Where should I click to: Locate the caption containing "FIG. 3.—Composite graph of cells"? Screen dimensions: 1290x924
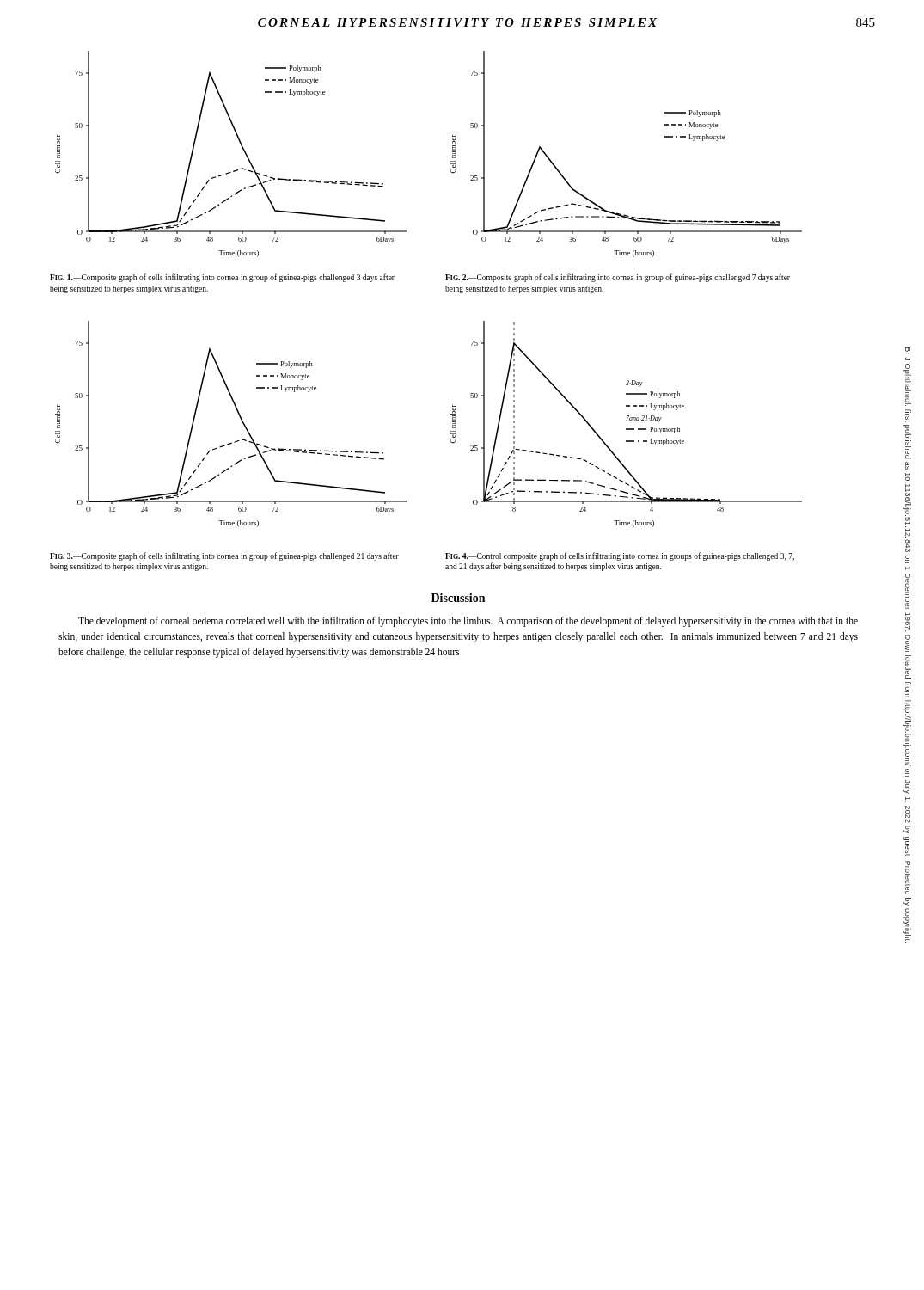coord(224,562)
